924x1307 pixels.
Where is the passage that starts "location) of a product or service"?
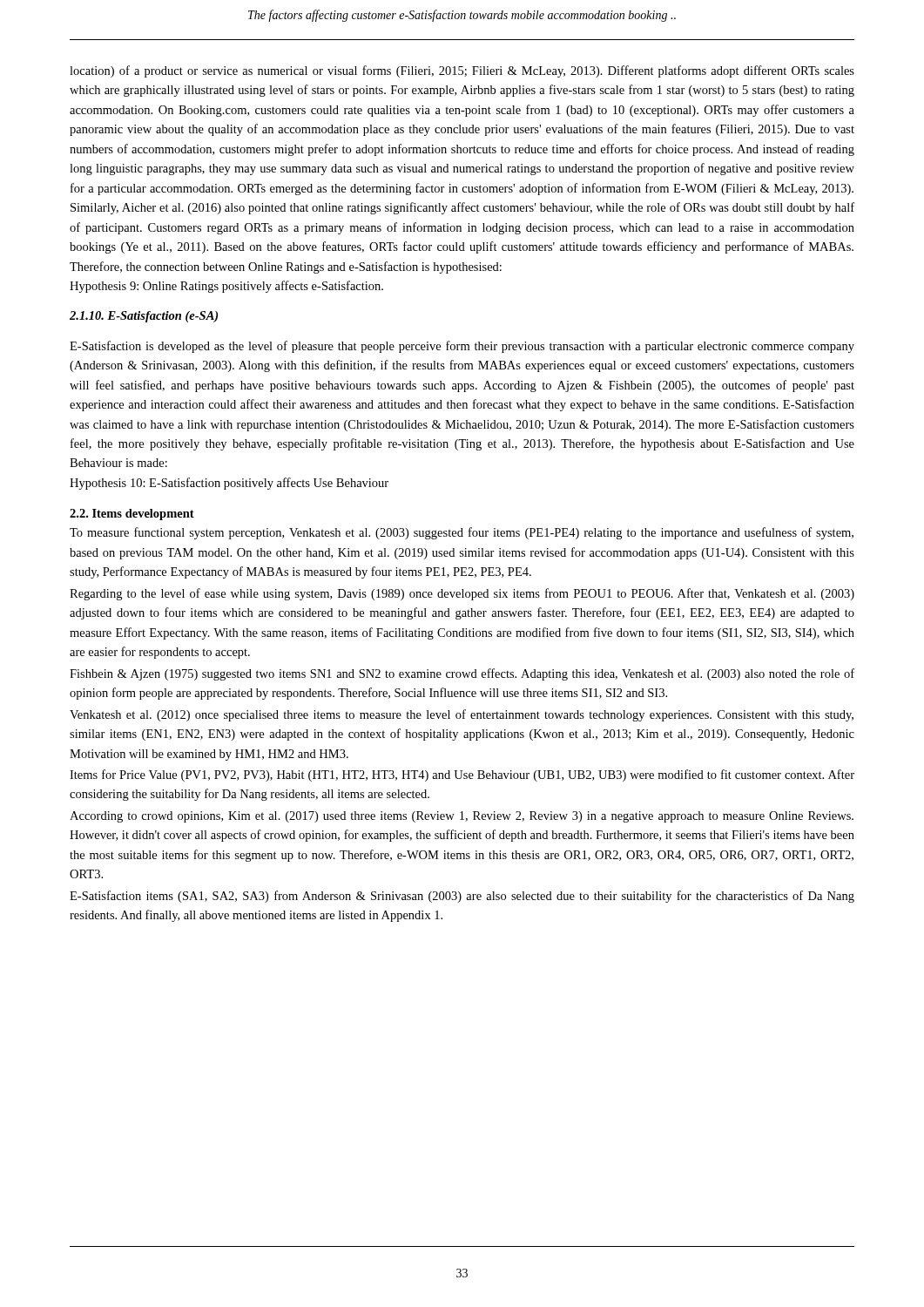pyautogui.click(x=462, y=169)
